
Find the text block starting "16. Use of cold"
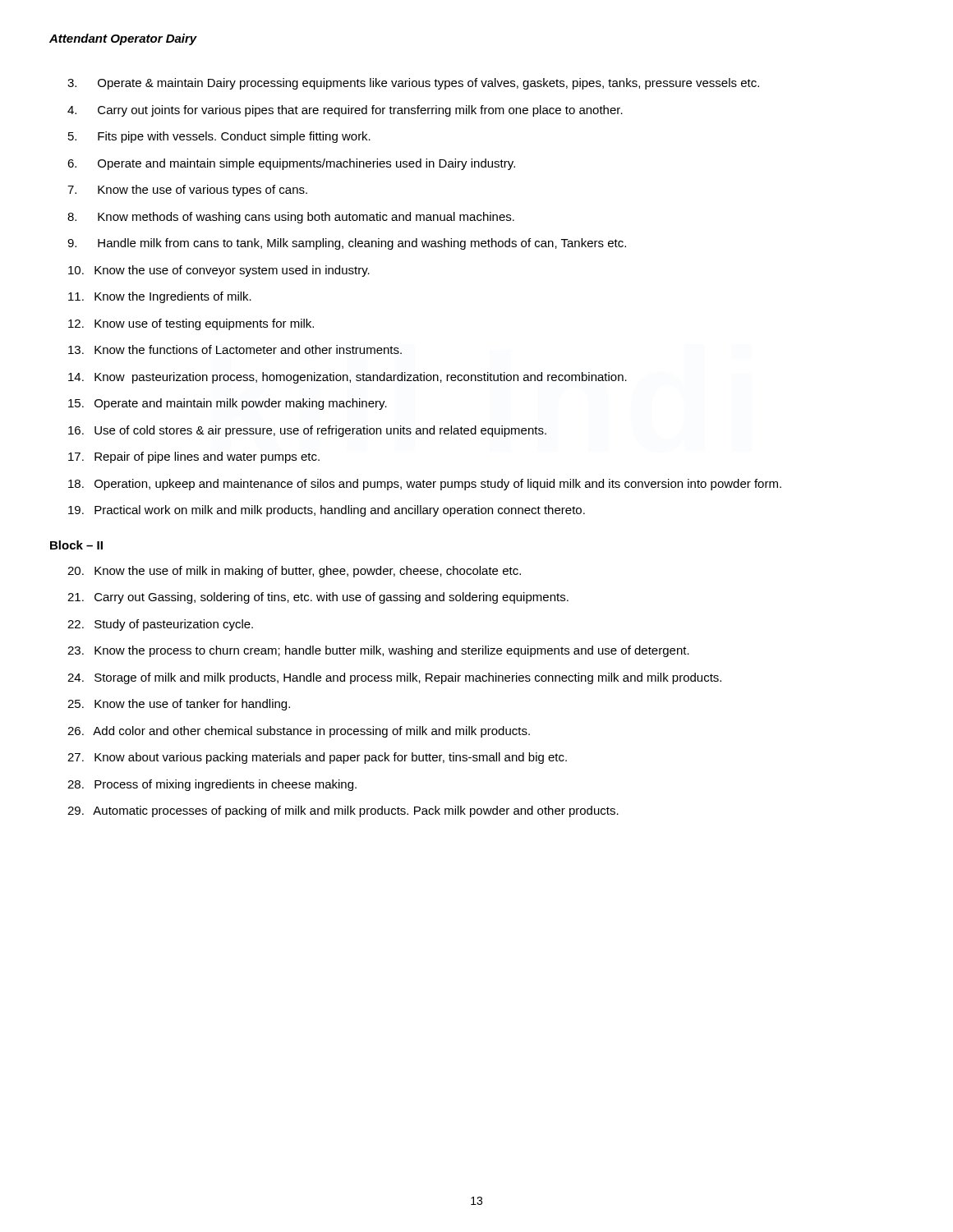[323, 430]
